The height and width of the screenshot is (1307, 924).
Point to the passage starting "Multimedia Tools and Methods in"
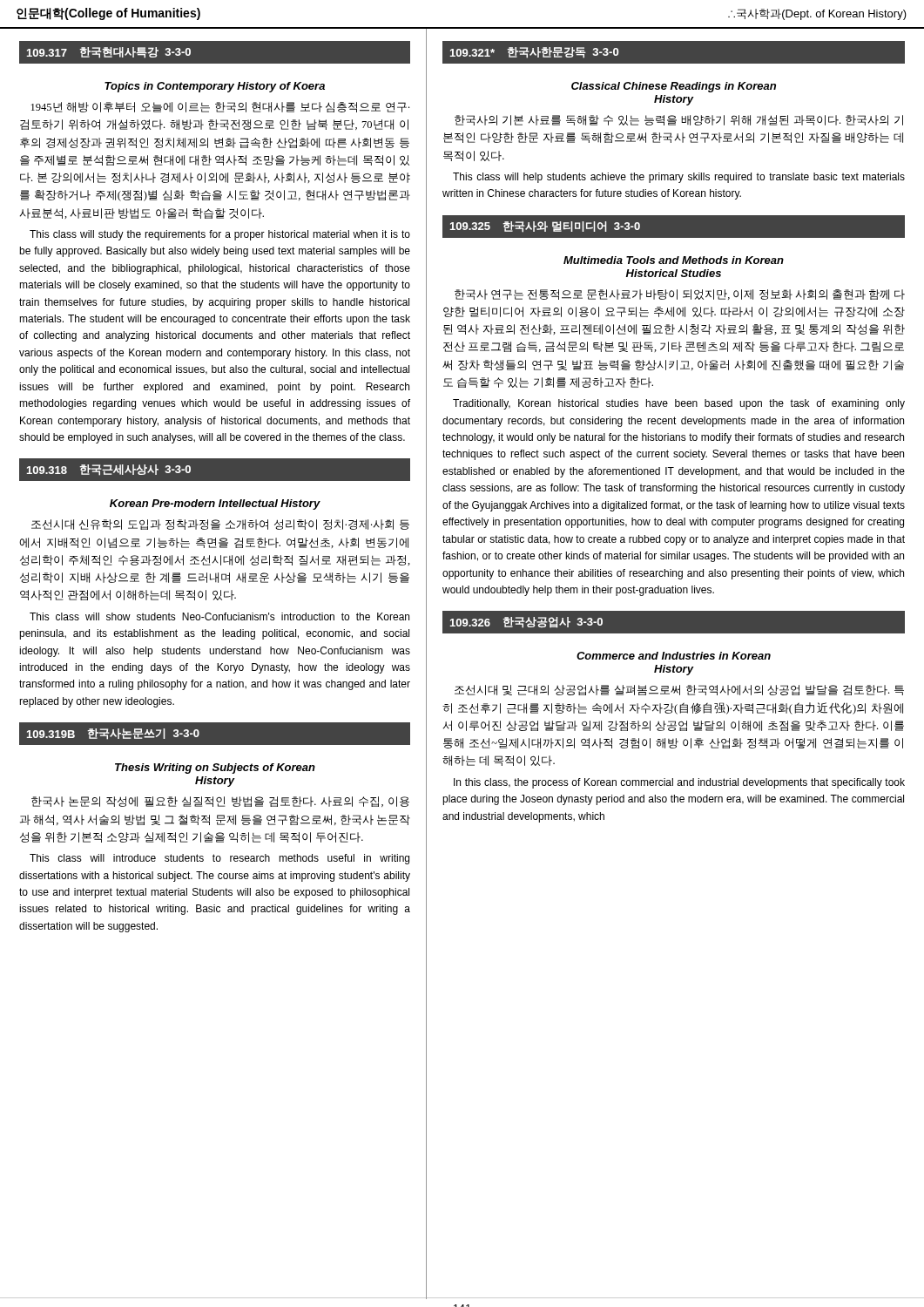tap(674, 266)
